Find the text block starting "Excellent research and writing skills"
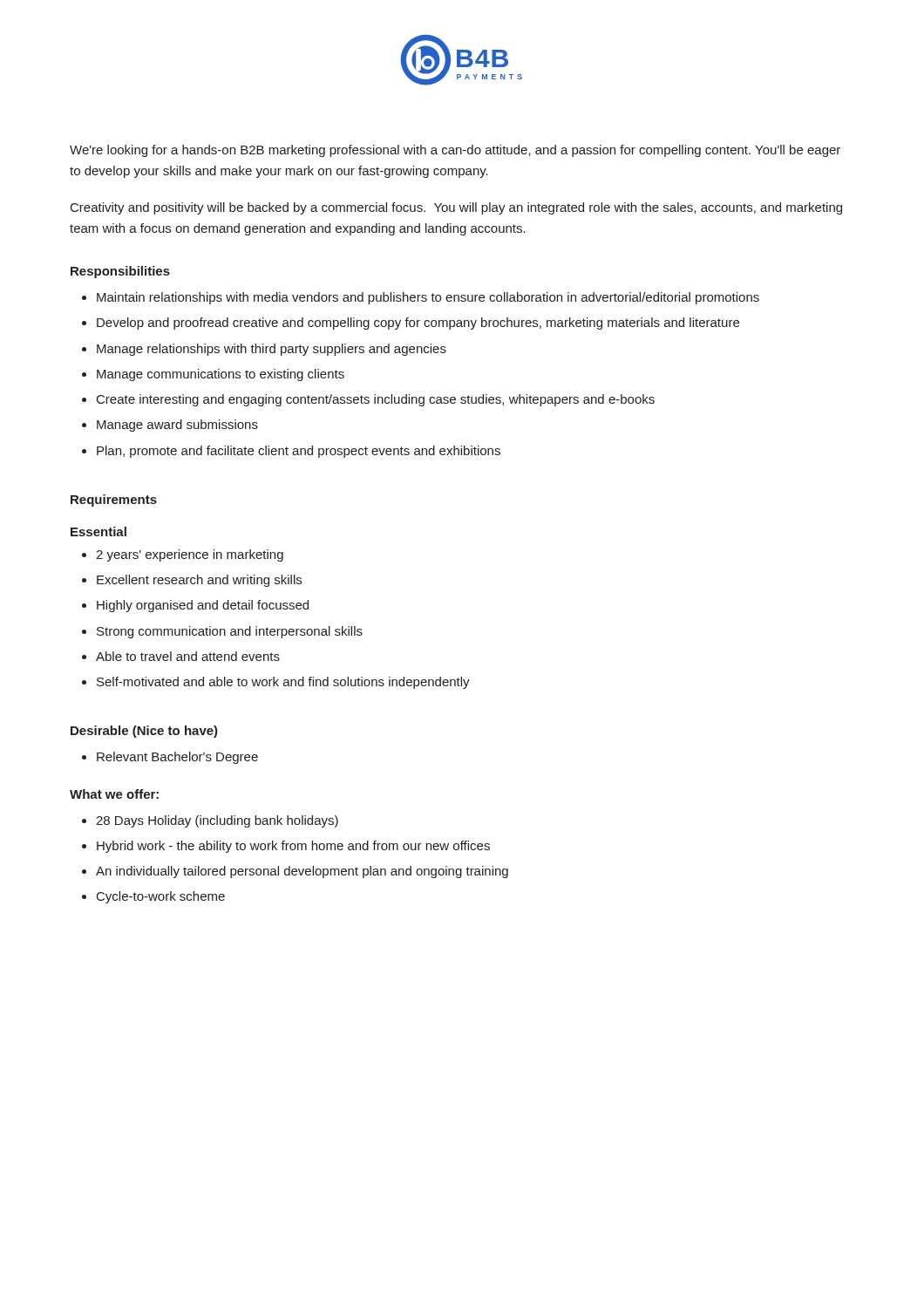 (192, 581)
